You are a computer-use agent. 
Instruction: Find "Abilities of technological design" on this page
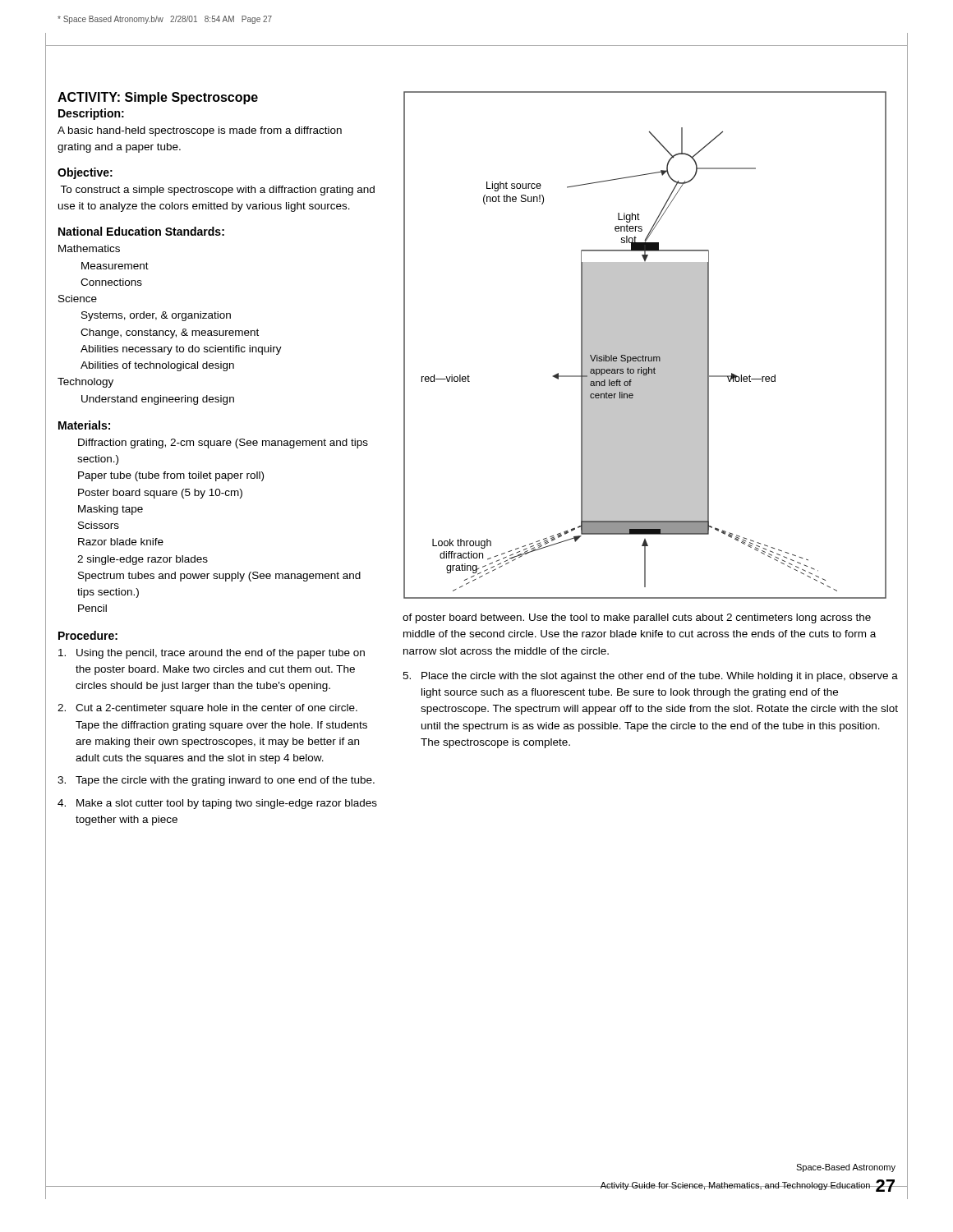158,365
